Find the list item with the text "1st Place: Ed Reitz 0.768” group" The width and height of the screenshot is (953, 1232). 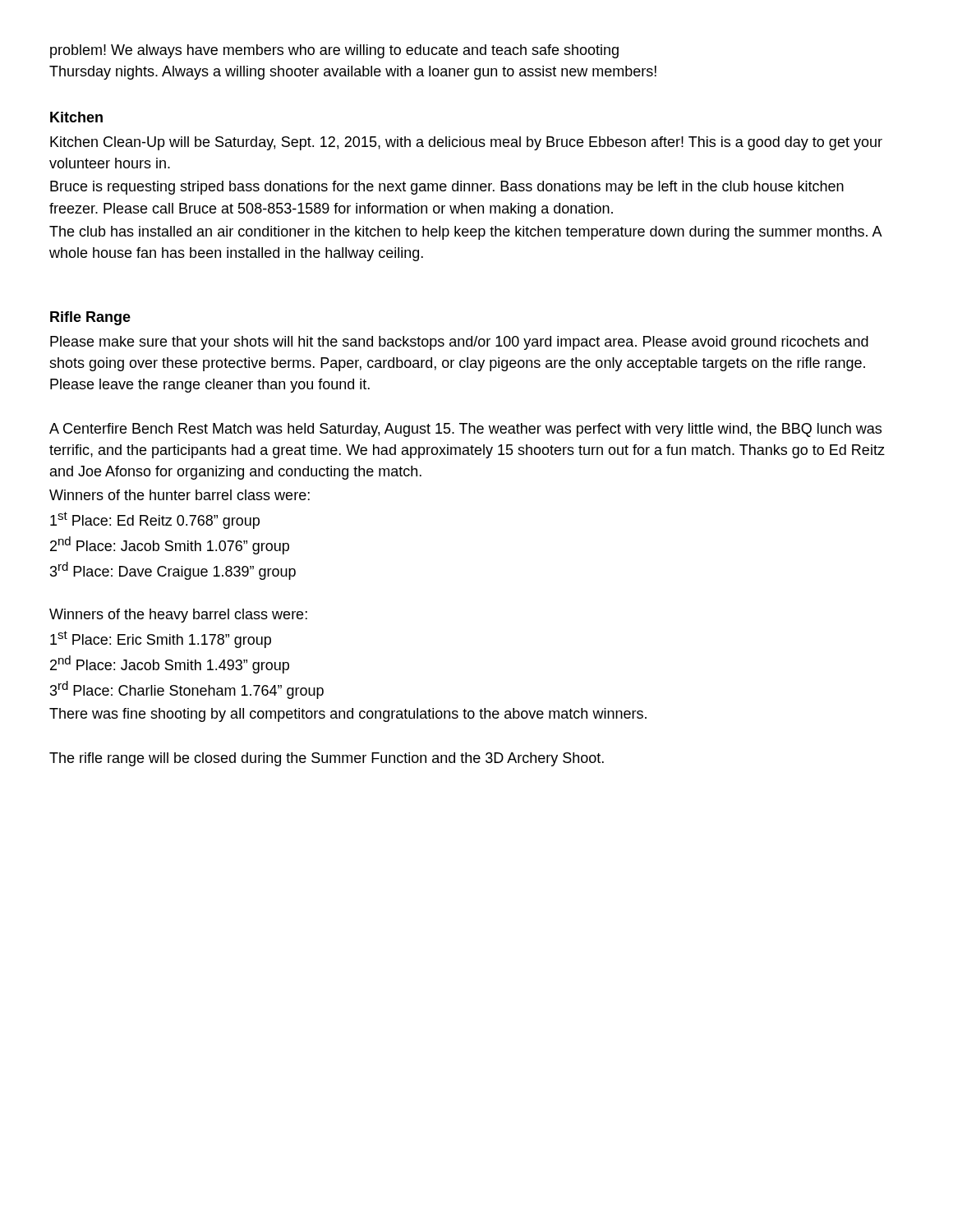[x=155, y=518]
